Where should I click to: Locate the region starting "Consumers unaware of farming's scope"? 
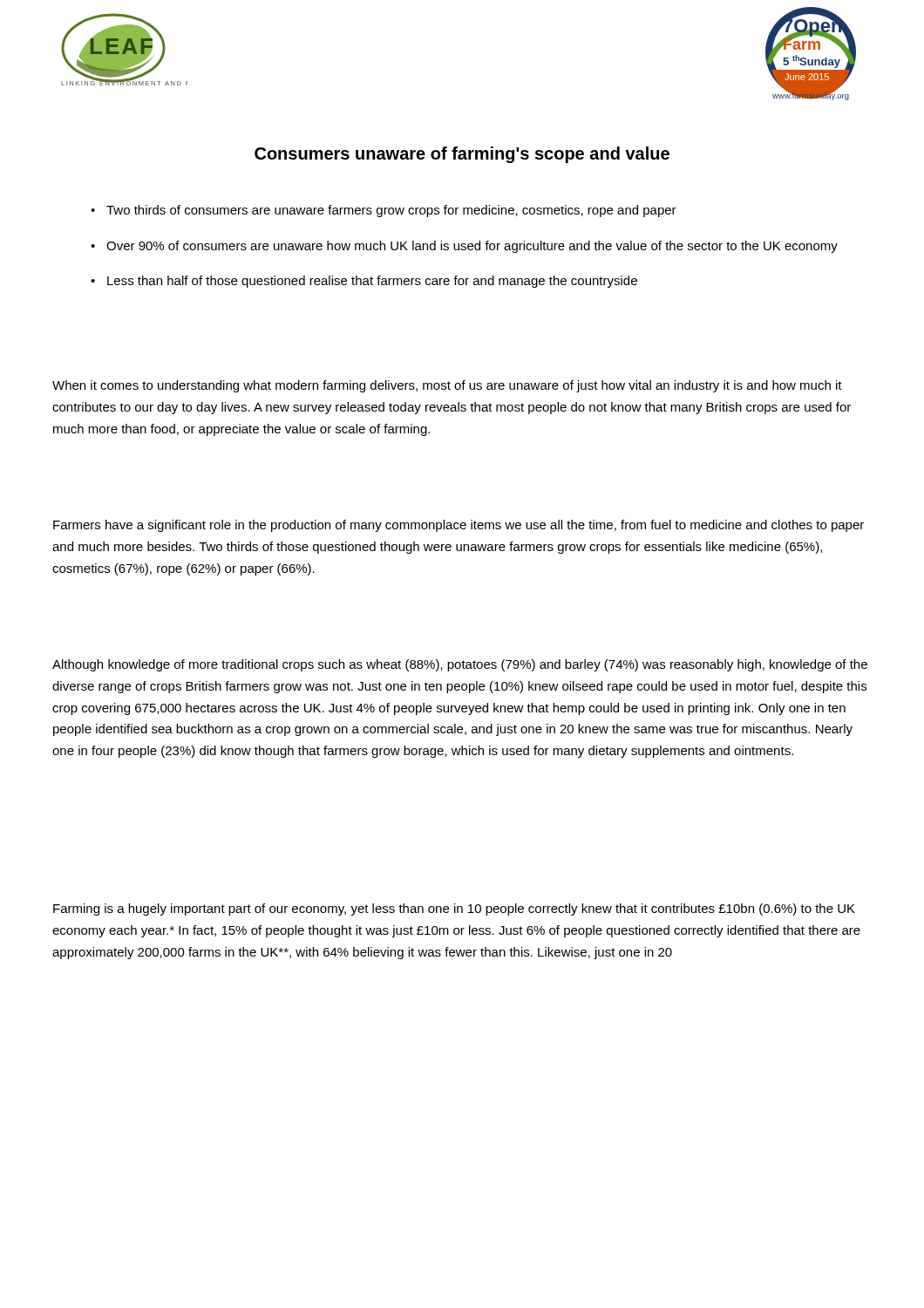[462, 153]
